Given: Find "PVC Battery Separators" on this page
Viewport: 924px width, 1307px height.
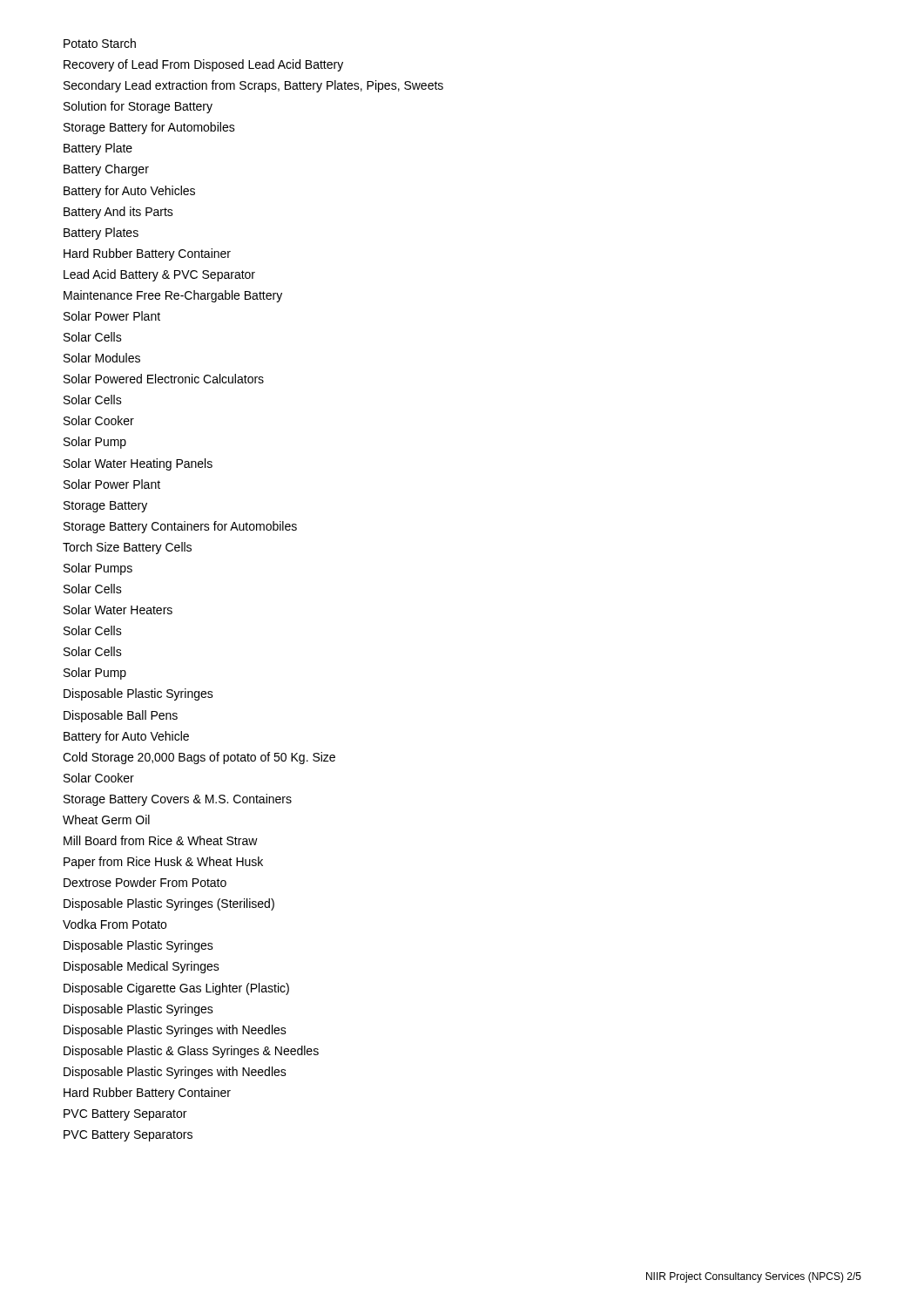Looking at the screenshot, I should pyautogui.click(x=128, y=1135).
